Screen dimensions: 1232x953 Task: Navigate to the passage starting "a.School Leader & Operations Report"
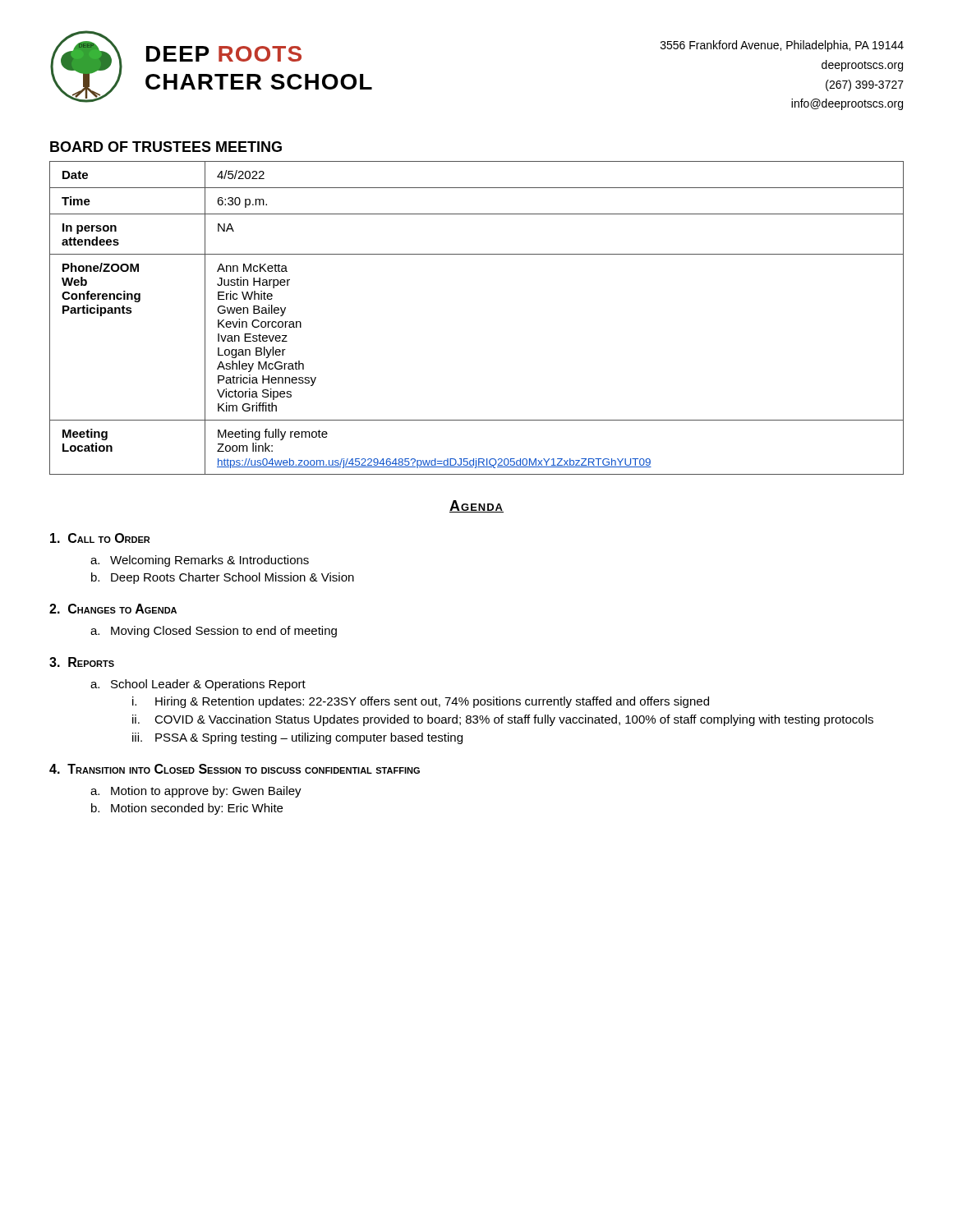198,684
